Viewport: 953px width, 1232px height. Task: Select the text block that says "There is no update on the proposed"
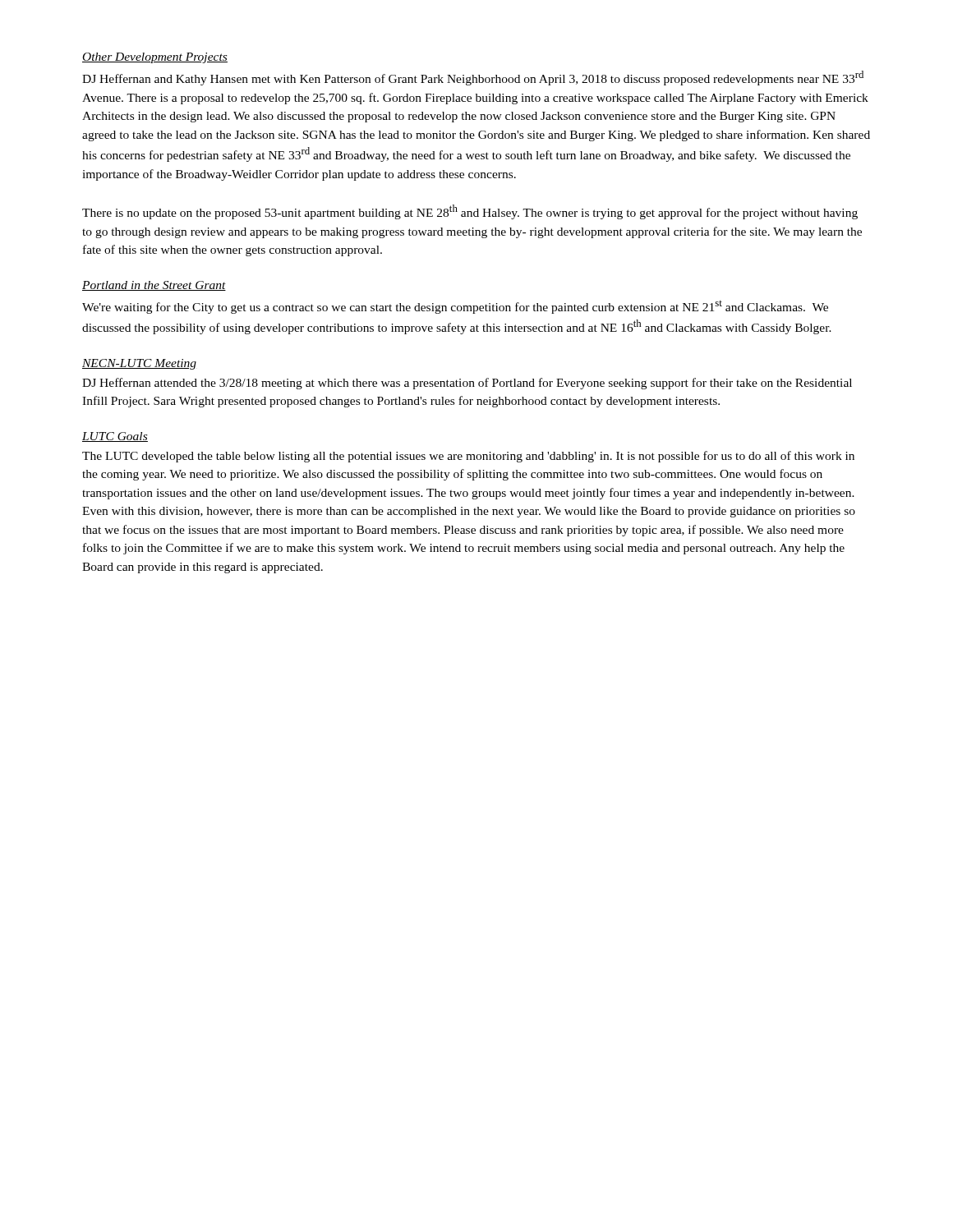[x=472, y=229]
